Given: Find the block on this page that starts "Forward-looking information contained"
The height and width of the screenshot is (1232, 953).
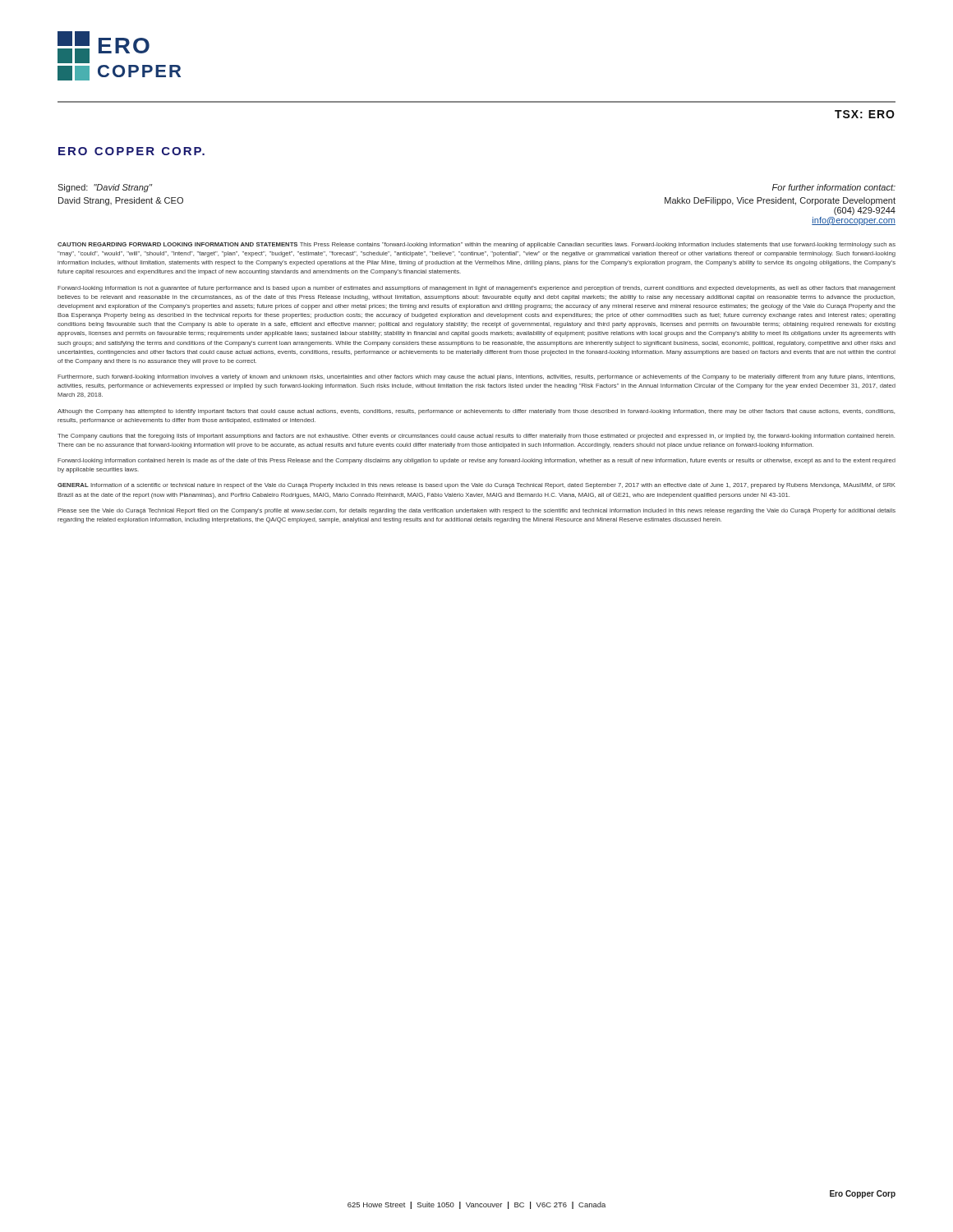Looking at the screenshot, I should [476, 465].
